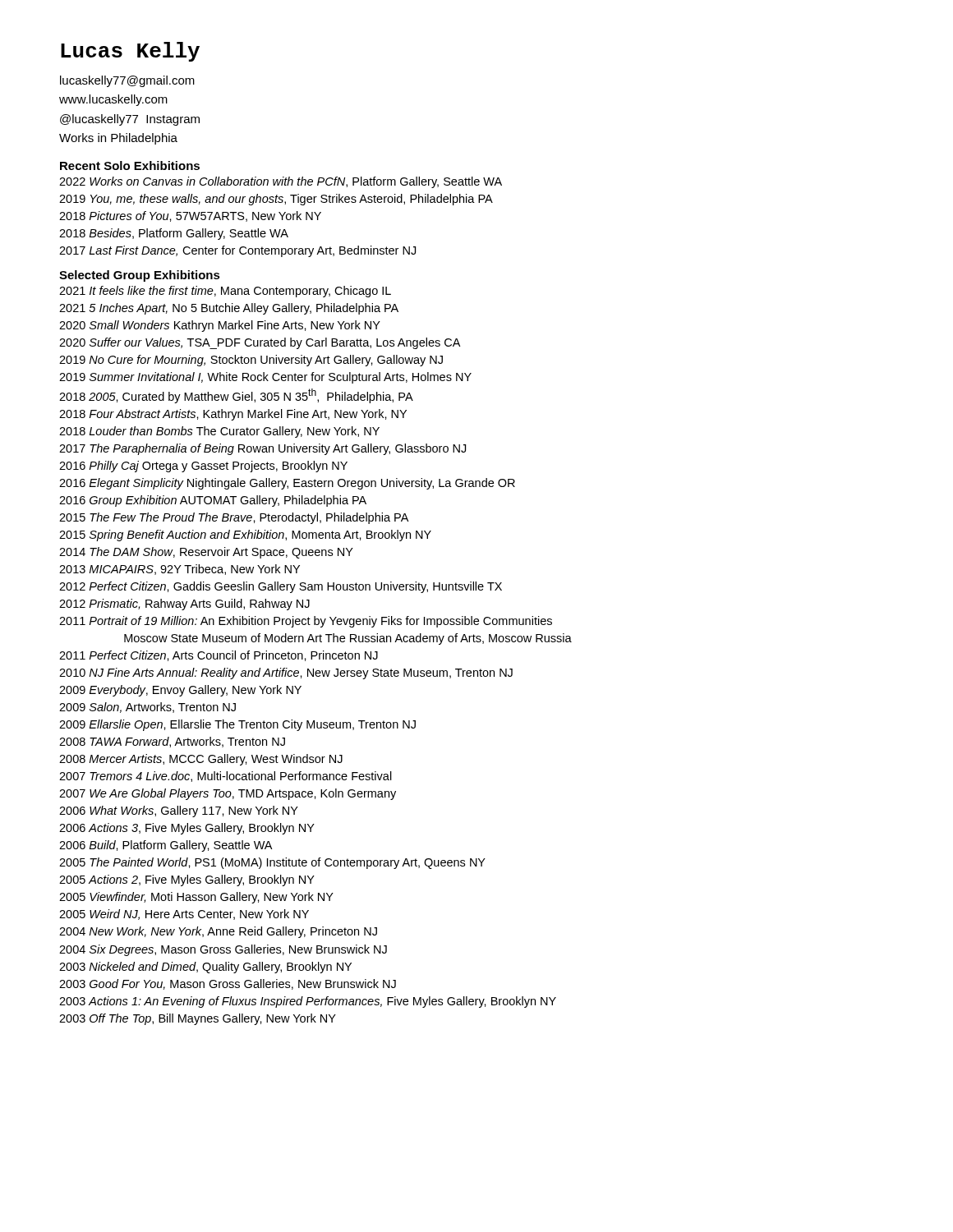Viewport: 953px width, 1232px height.
Task: Find the passage starting "2021 It feels like the first time,"
Action: tap(225, 291)
